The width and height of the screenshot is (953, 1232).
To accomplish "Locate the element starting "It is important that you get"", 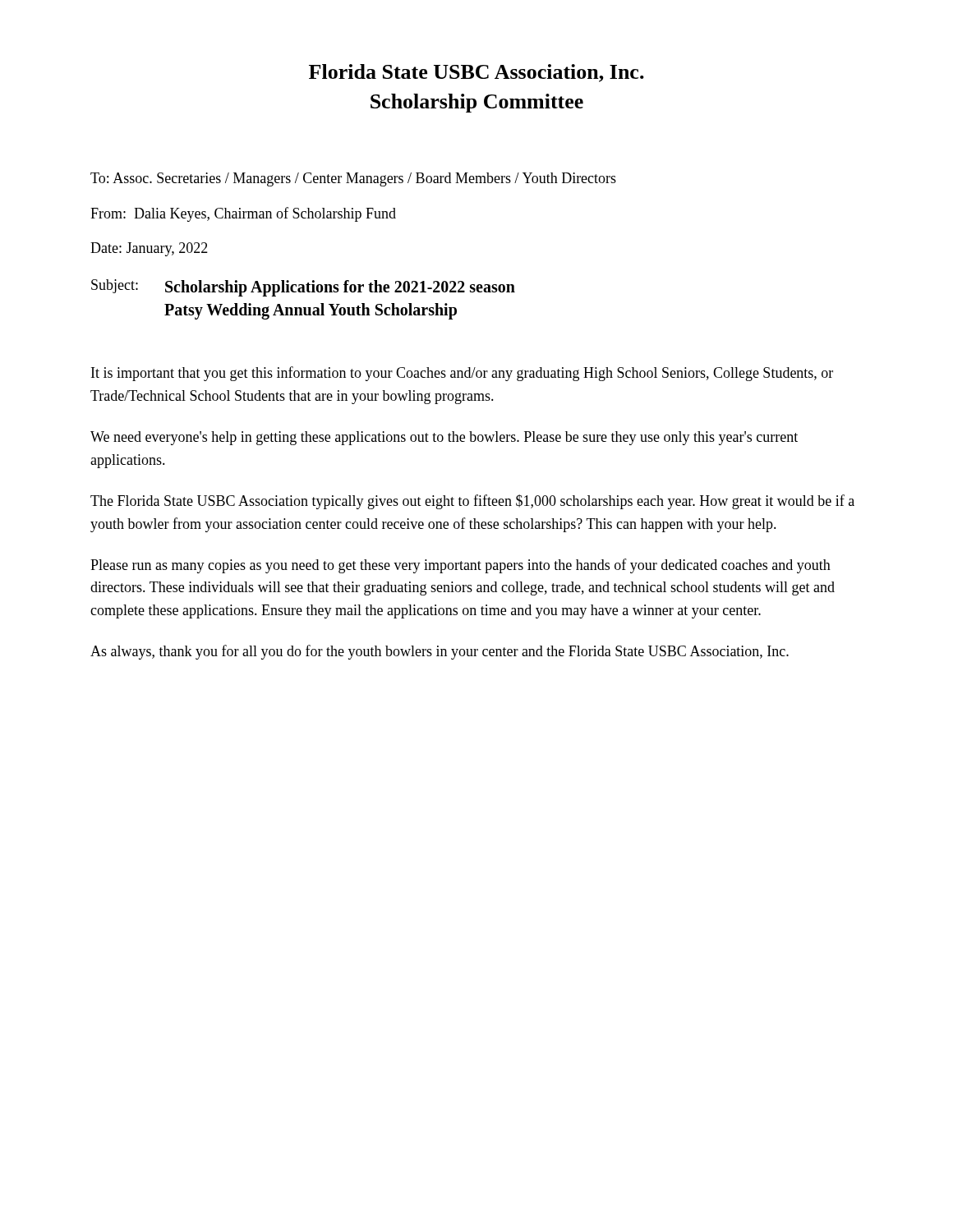I will coord(476,385).
